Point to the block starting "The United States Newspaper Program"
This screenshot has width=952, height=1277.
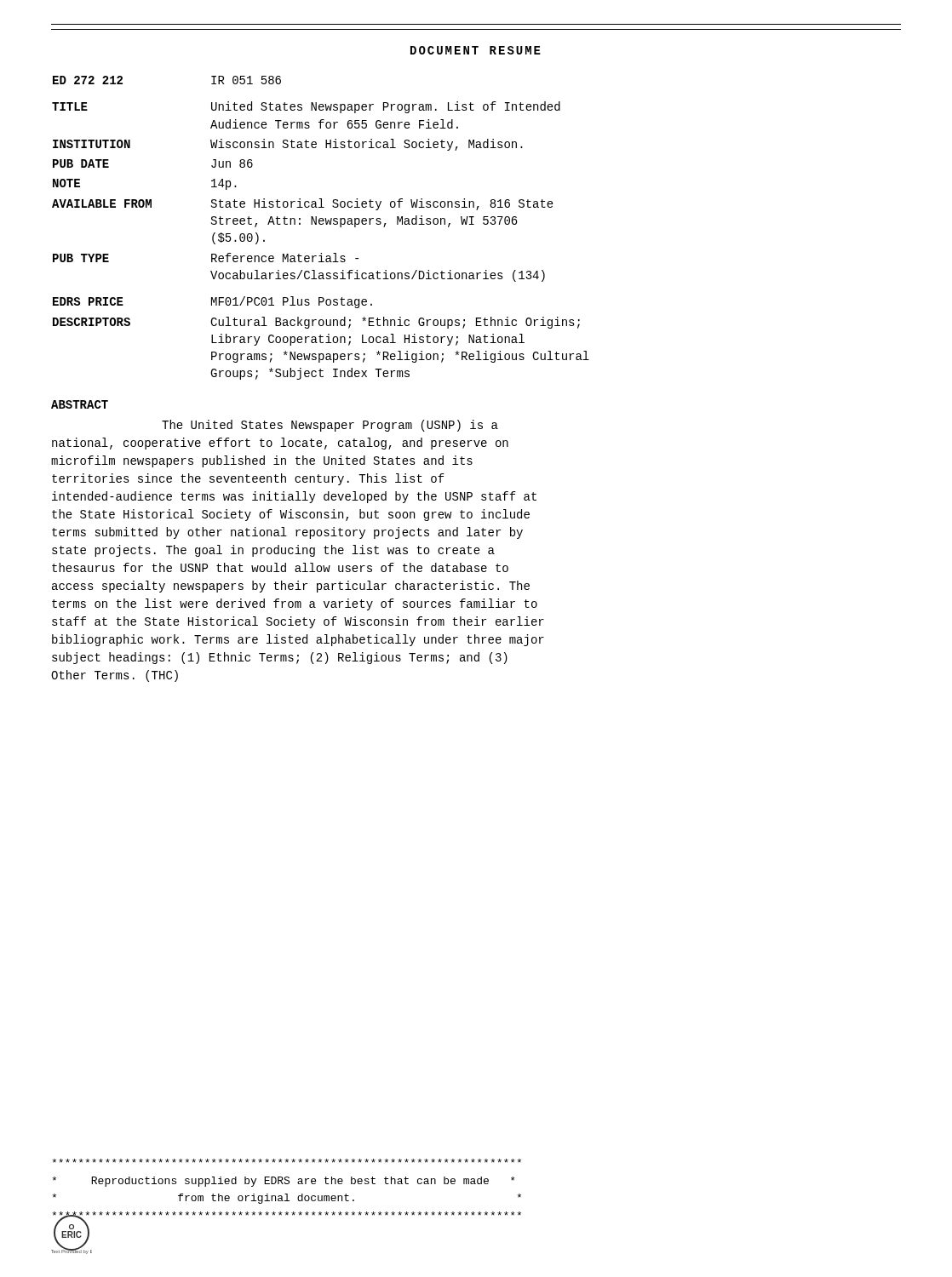point(476,551)
